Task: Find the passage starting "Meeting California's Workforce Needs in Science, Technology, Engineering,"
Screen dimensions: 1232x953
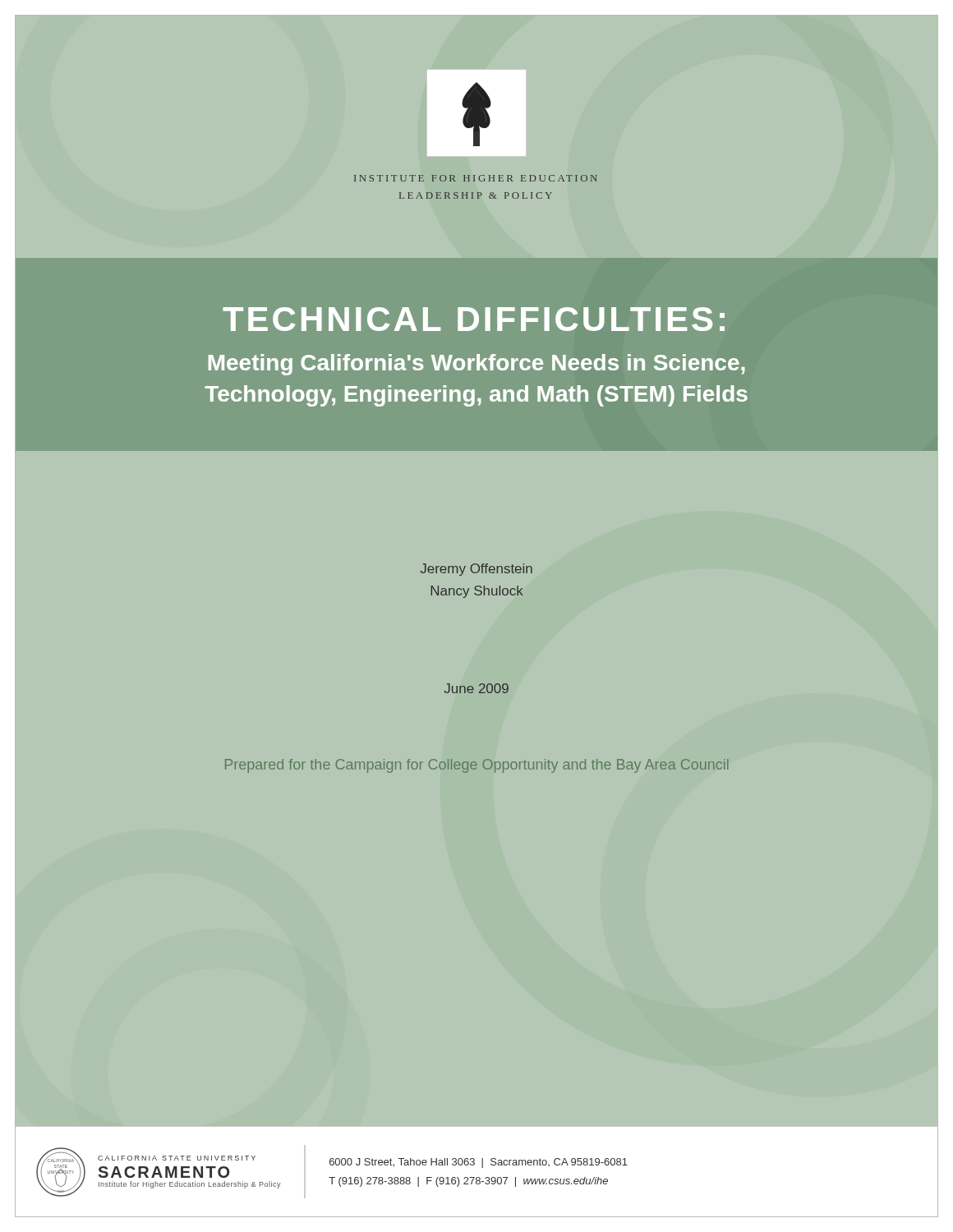Action: (x=476, y=378)
